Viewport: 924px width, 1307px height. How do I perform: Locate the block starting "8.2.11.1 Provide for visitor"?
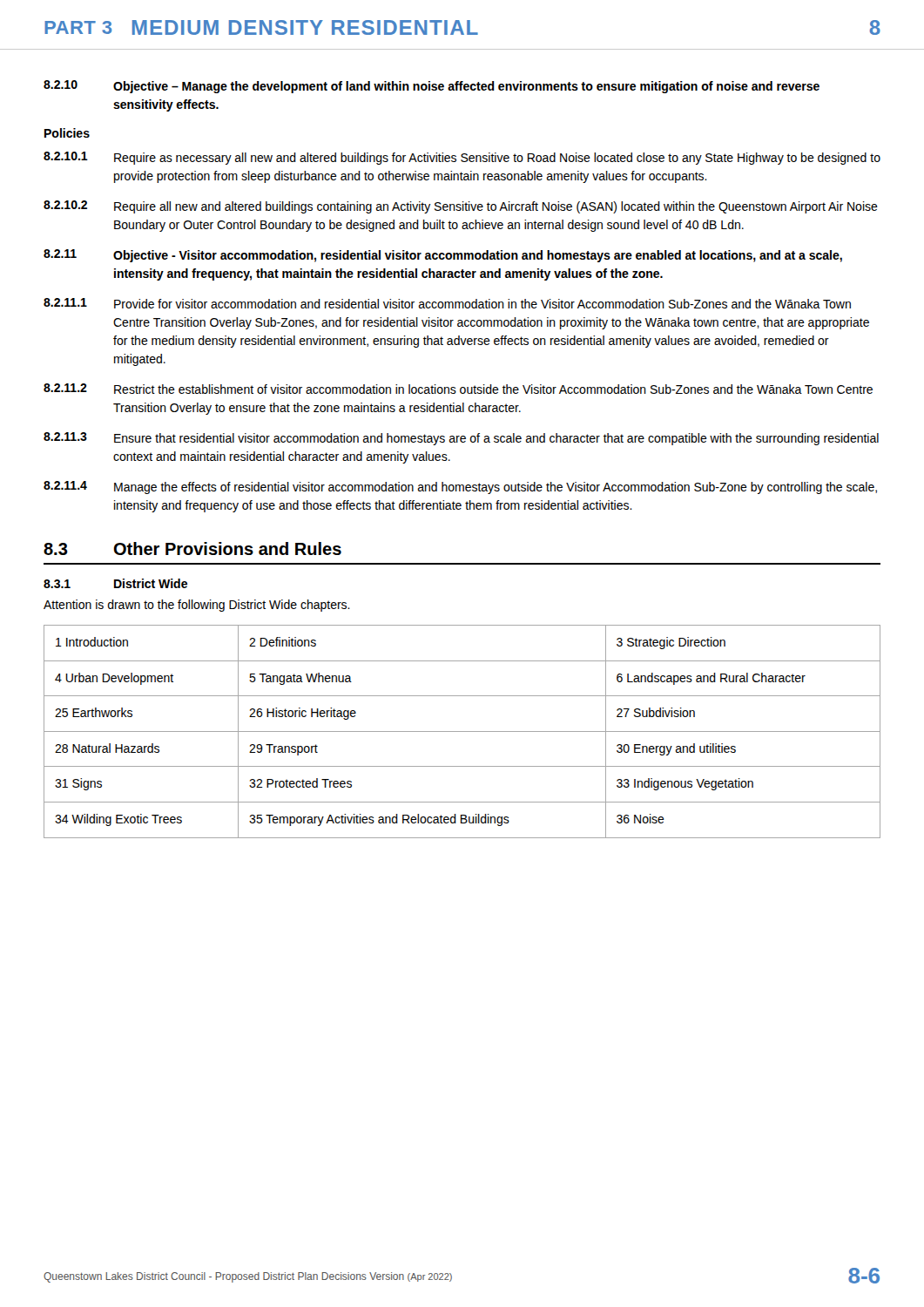point(462,332)
